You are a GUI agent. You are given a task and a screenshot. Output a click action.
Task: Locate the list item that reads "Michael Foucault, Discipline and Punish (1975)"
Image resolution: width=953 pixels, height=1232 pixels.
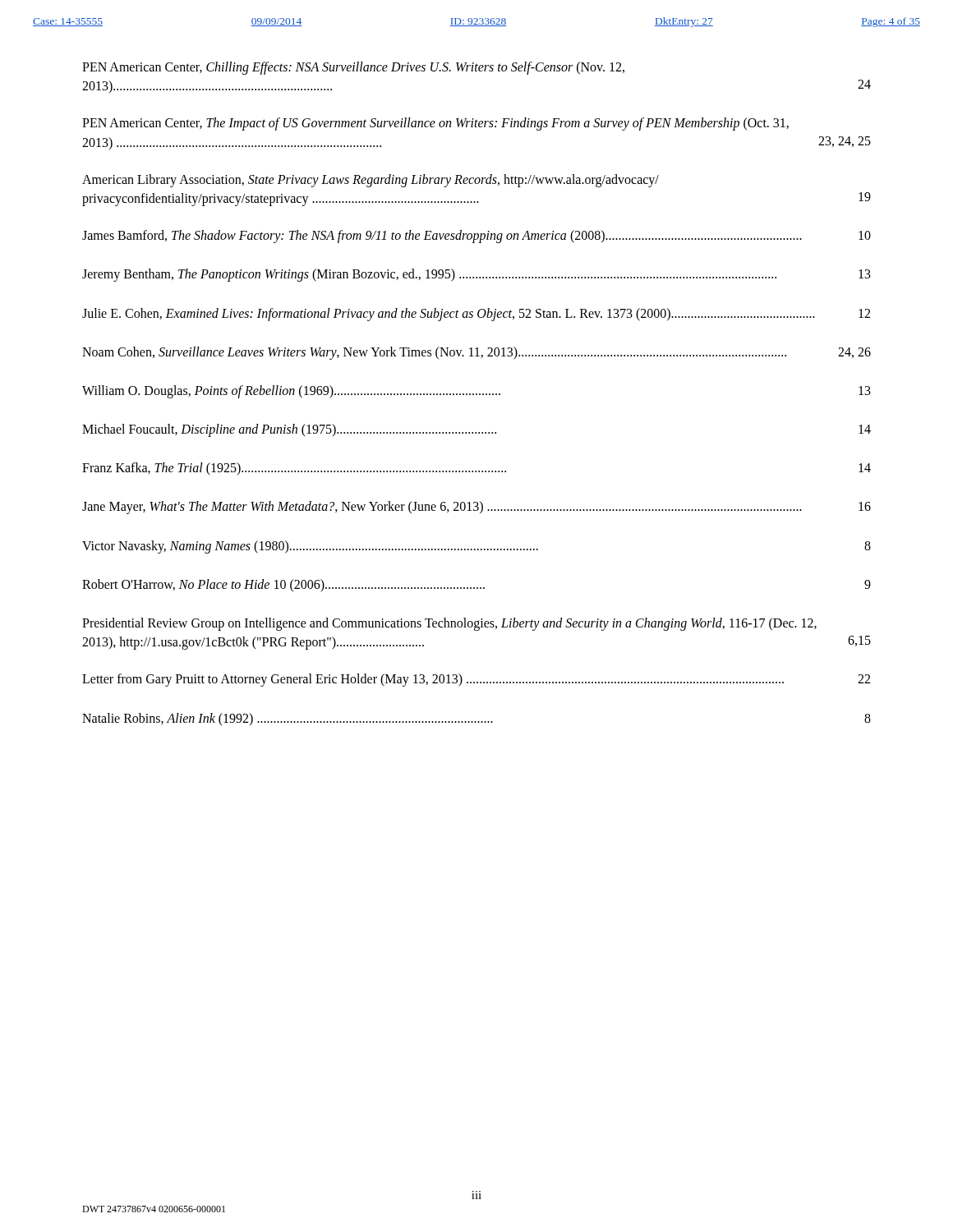pos(476,430)
